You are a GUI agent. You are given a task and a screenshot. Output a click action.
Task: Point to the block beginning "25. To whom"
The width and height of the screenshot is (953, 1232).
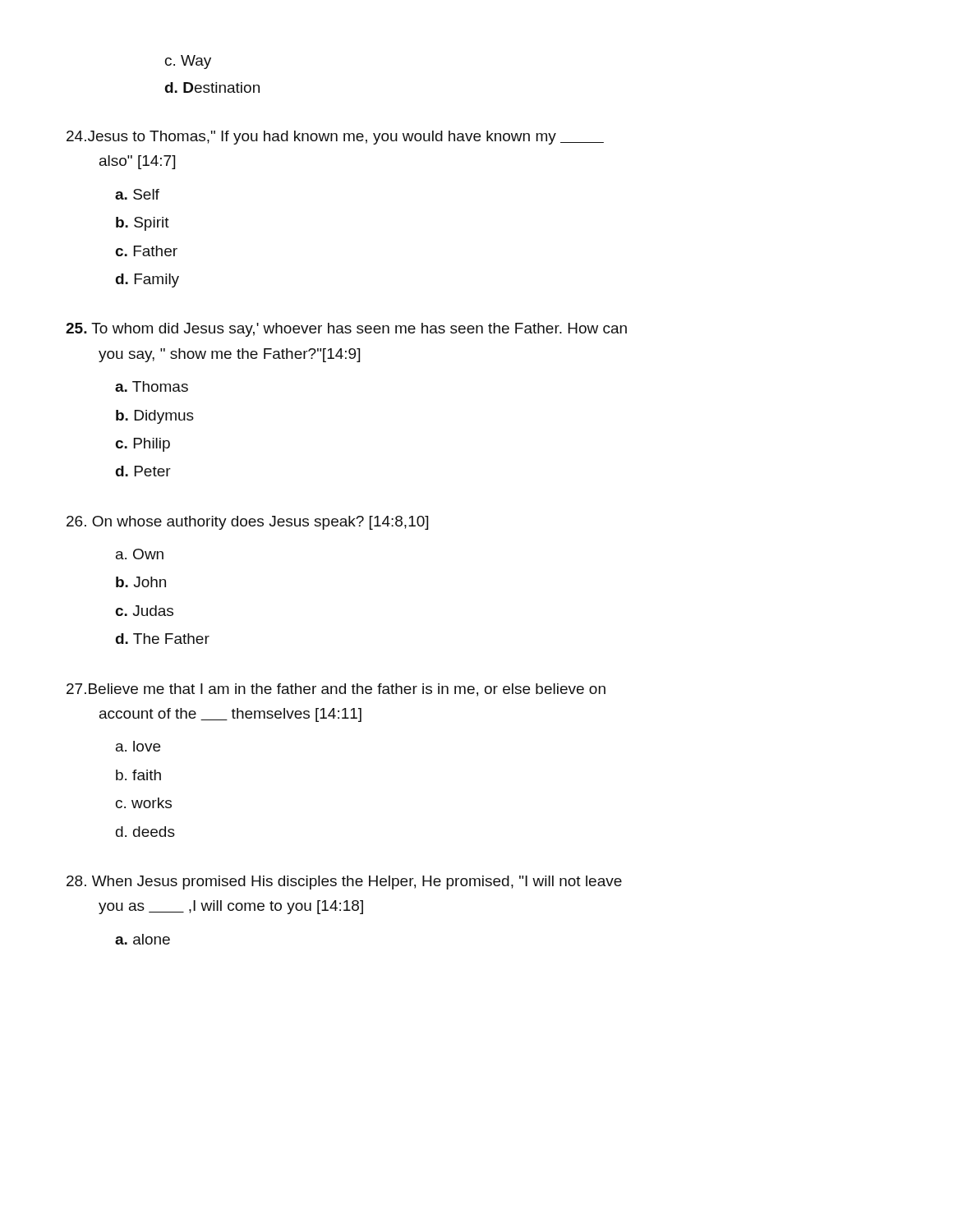(x=347, y=341)
